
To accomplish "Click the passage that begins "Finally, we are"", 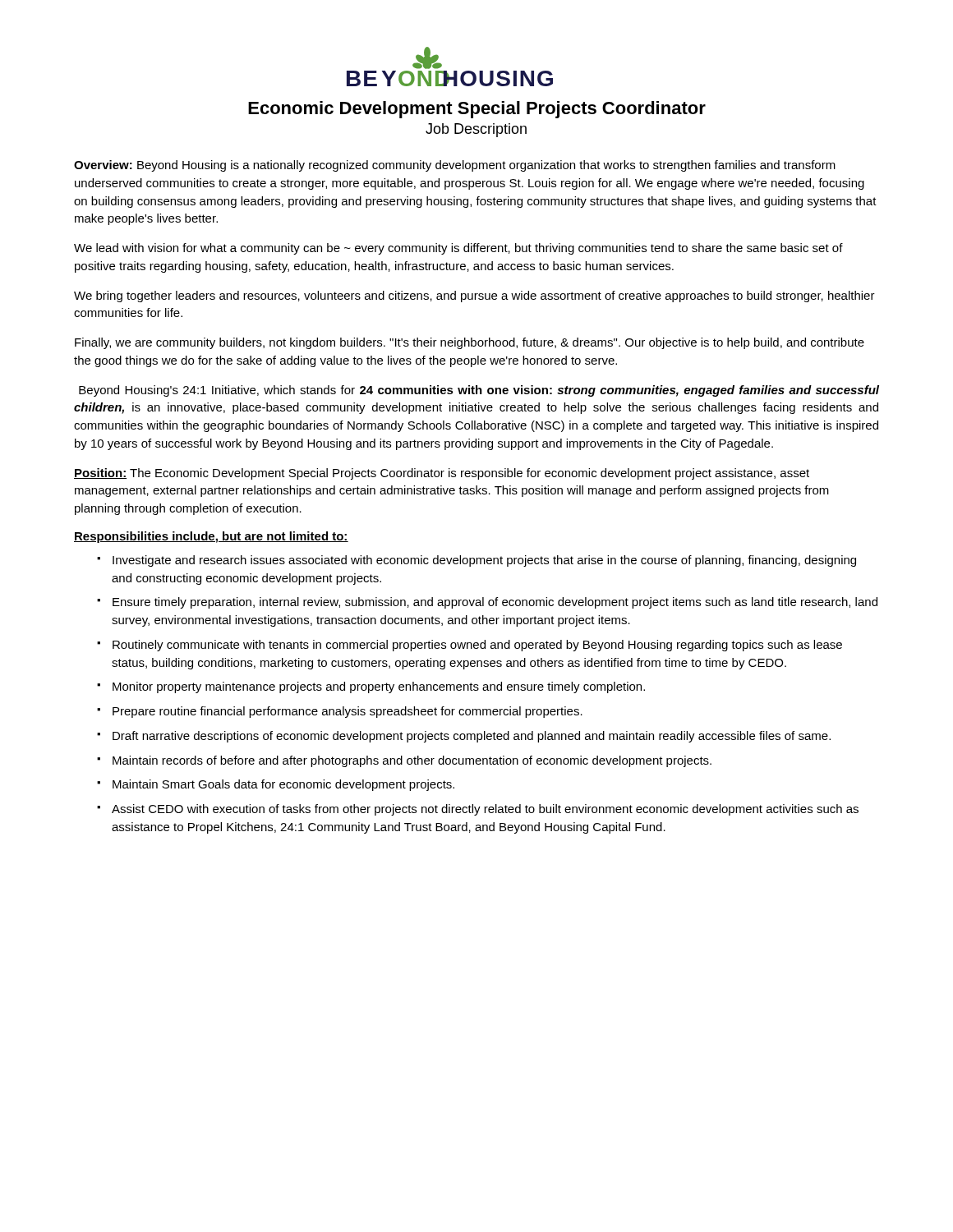I will click(469, 351).
